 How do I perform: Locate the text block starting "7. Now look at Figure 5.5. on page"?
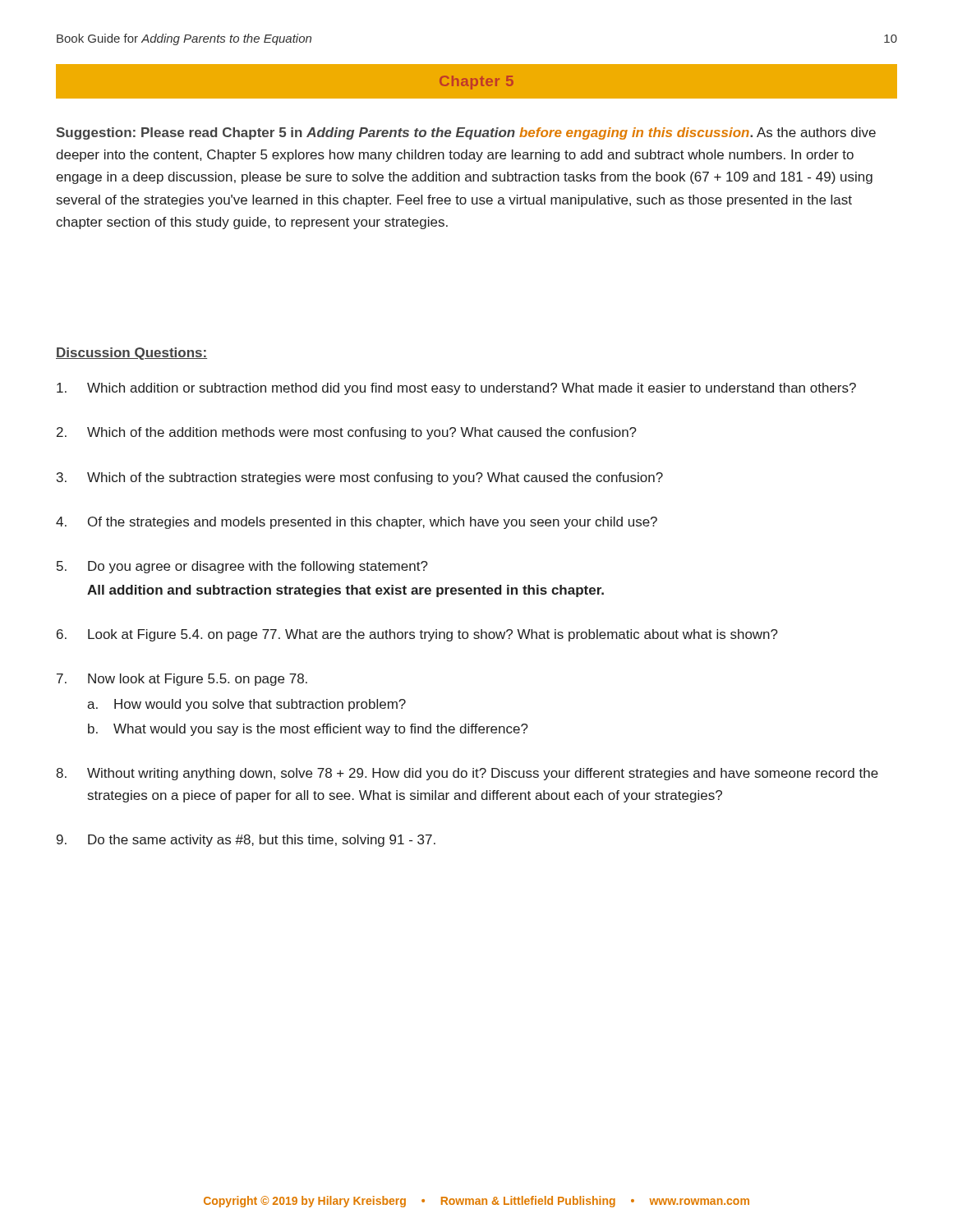[x=182, y=680]
